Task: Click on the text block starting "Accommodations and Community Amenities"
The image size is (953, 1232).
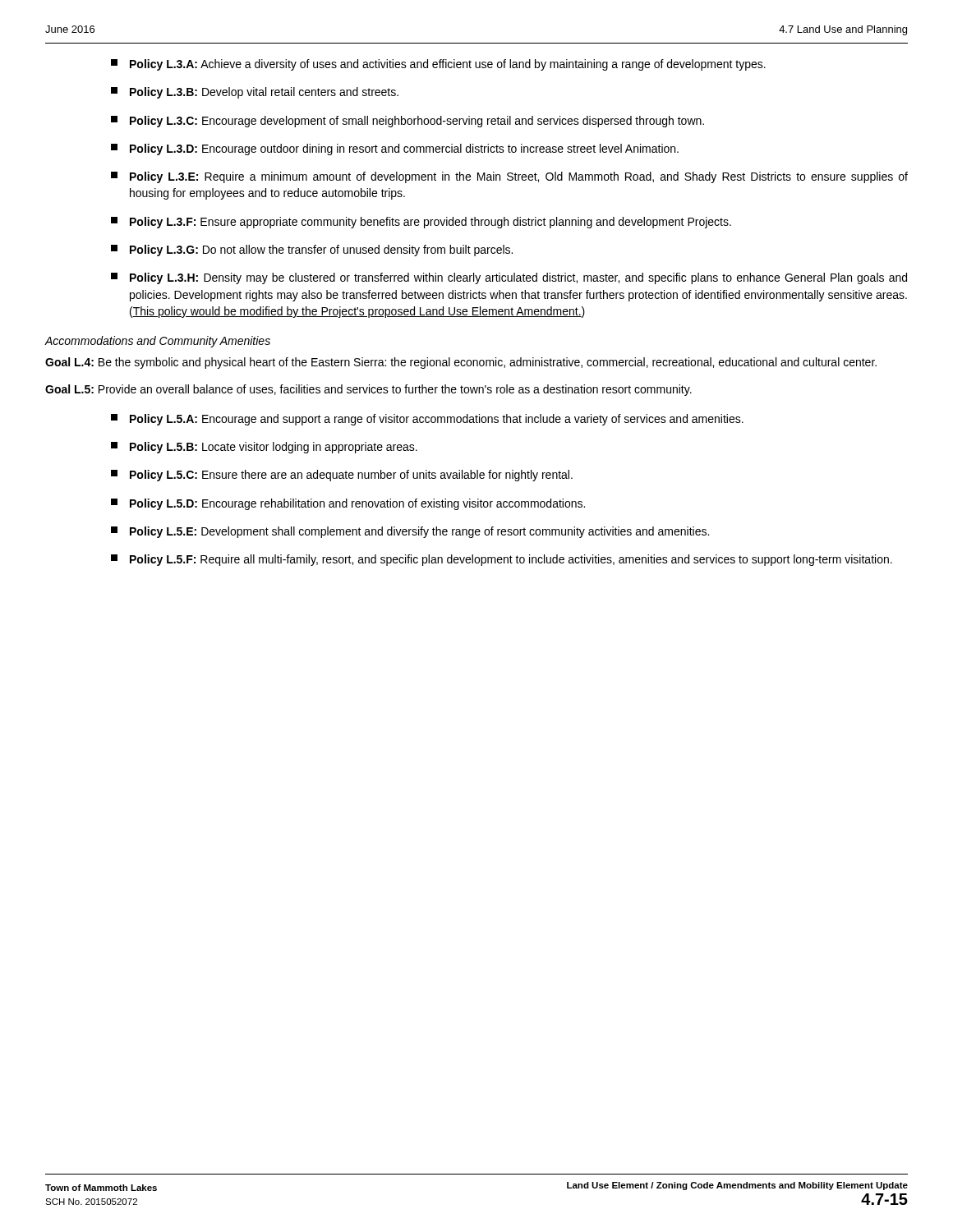Action: (158, 341)
